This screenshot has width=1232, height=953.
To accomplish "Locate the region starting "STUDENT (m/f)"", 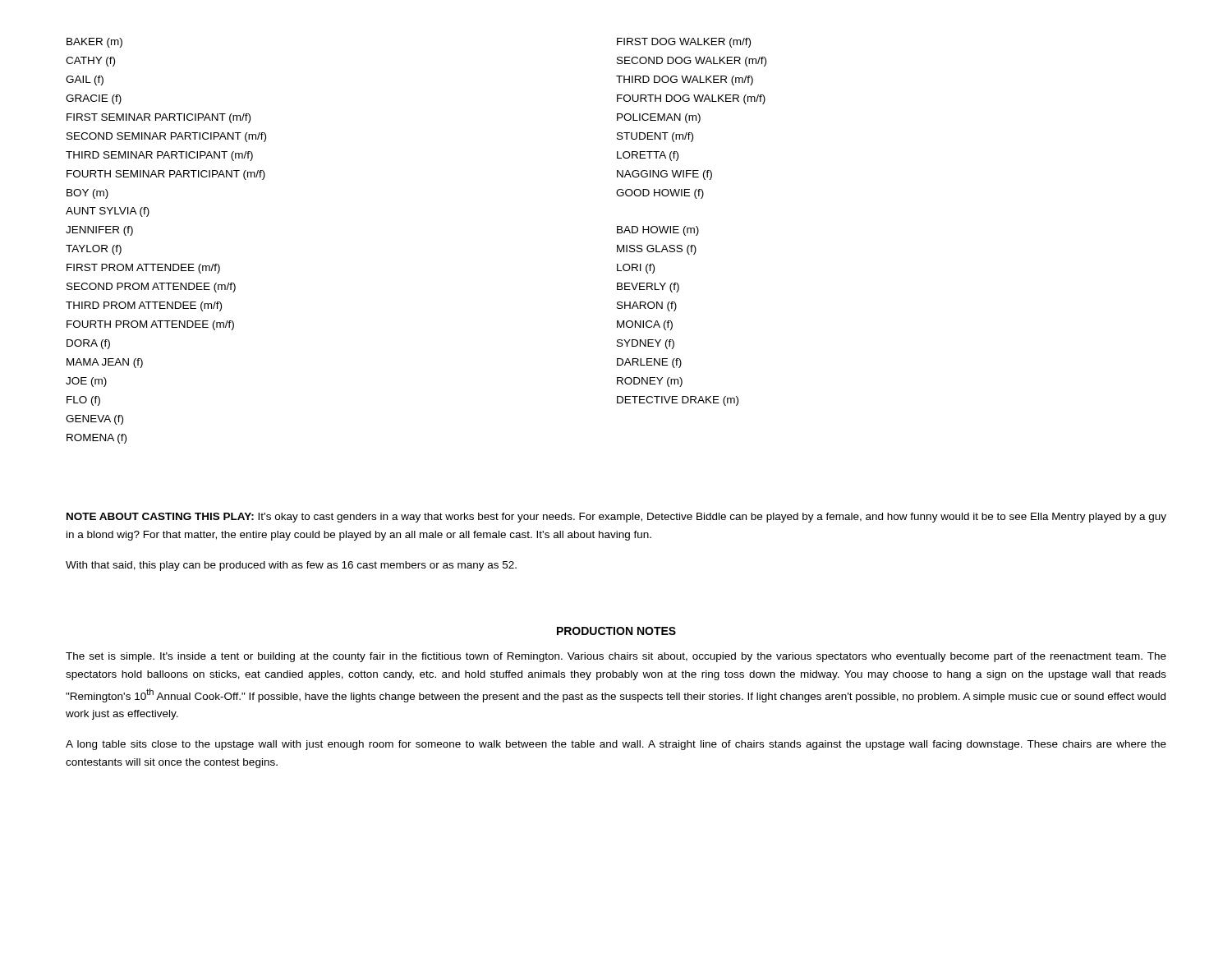I will click(655, 137).
